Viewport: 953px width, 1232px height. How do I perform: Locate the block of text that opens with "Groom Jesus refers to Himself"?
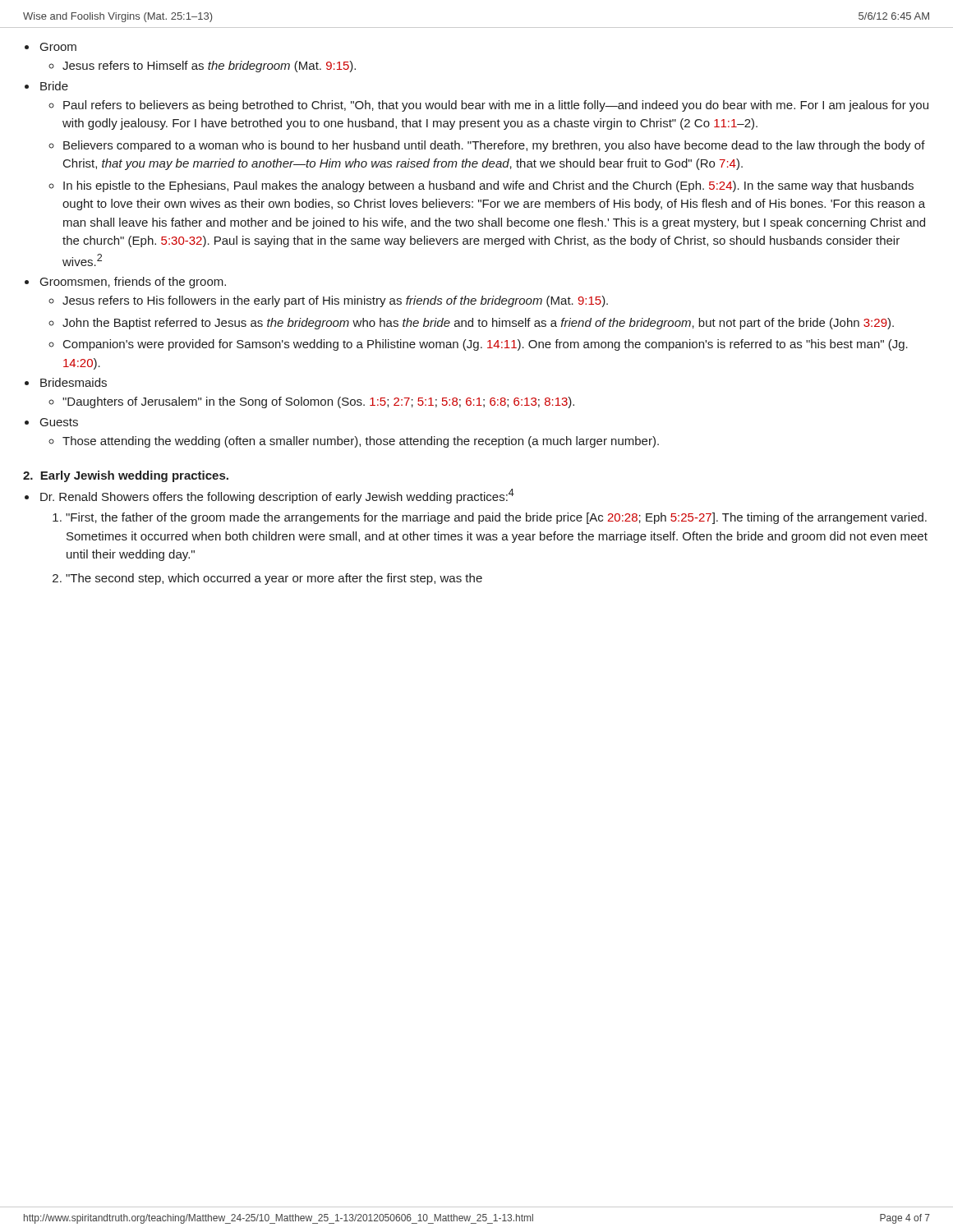pyautogui.click(x=58, y=47)
